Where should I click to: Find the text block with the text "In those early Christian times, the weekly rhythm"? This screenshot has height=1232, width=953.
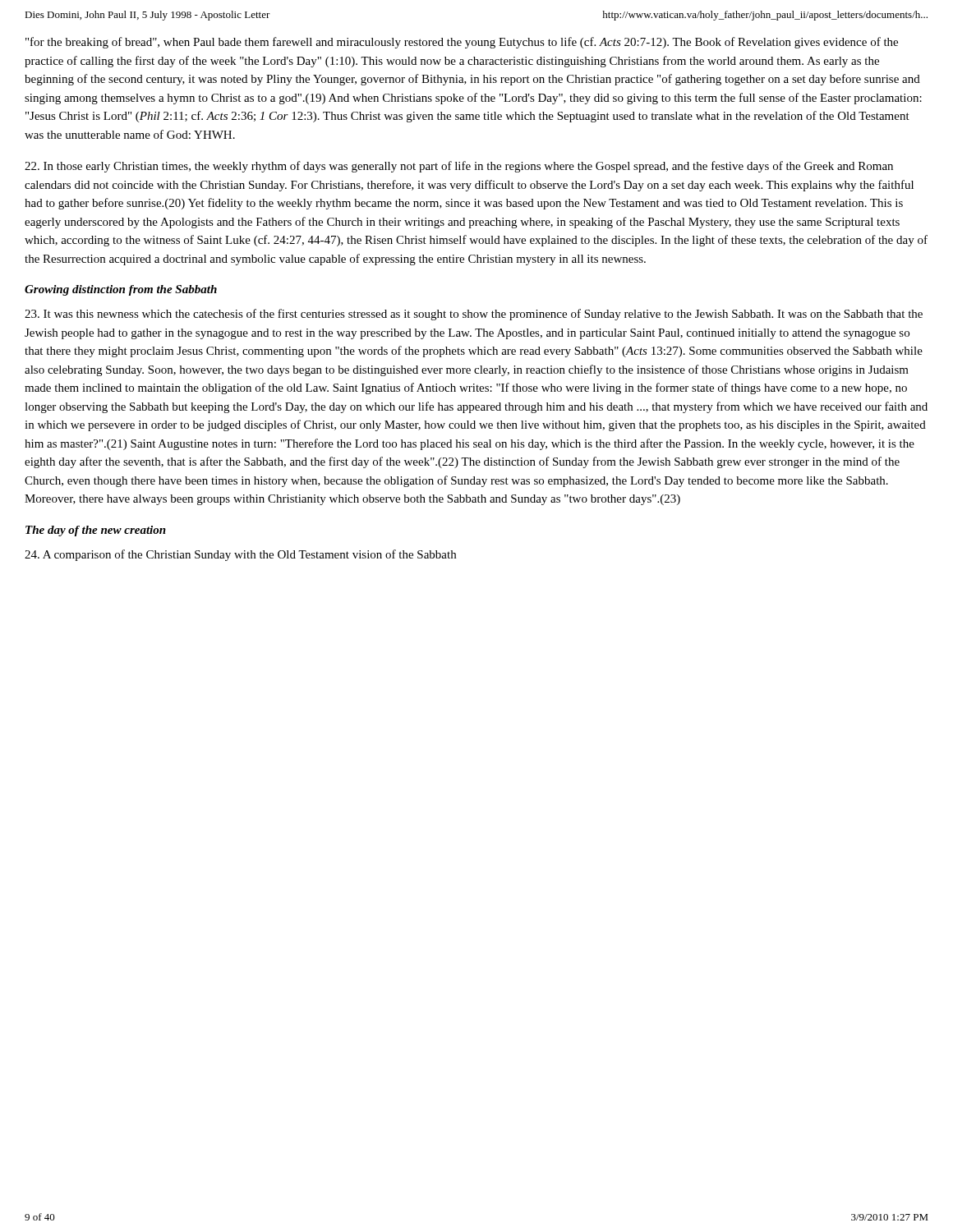click(x=476, y=212)
